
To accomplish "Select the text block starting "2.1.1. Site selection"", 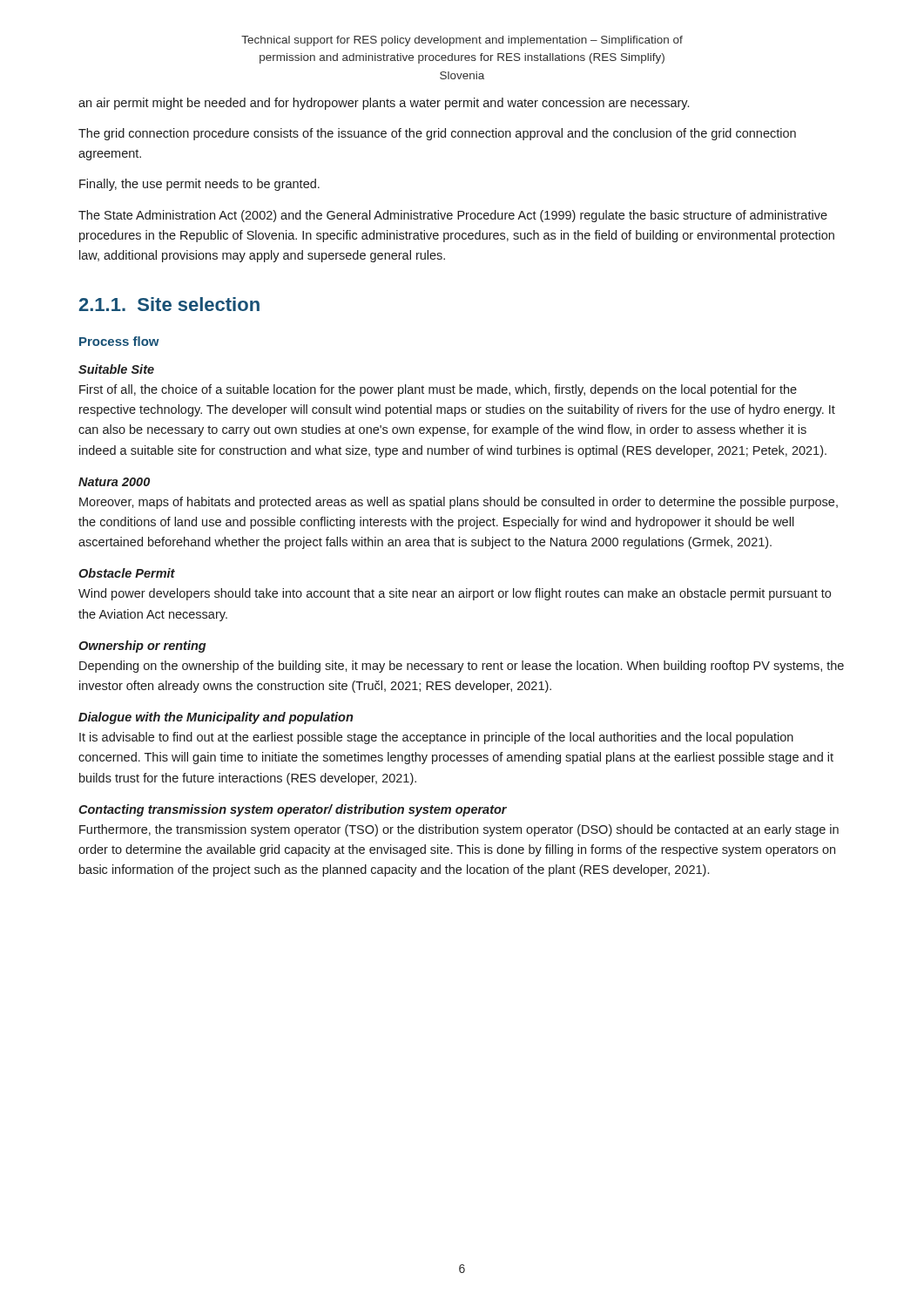I will coord(169,305).
